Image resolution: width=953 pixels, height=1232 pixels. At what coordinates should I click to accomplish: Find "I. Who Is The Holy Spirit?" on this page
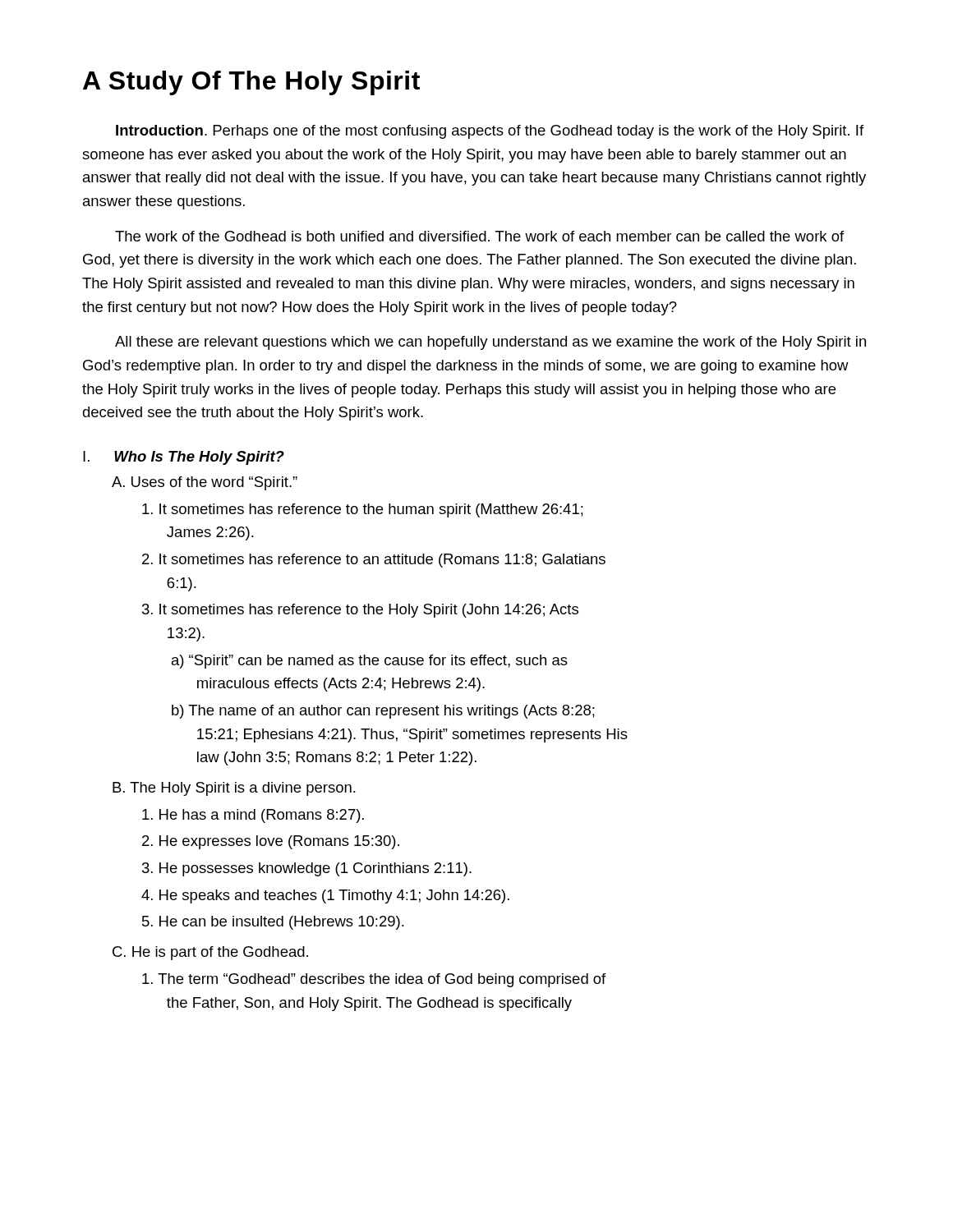(183, 457)
